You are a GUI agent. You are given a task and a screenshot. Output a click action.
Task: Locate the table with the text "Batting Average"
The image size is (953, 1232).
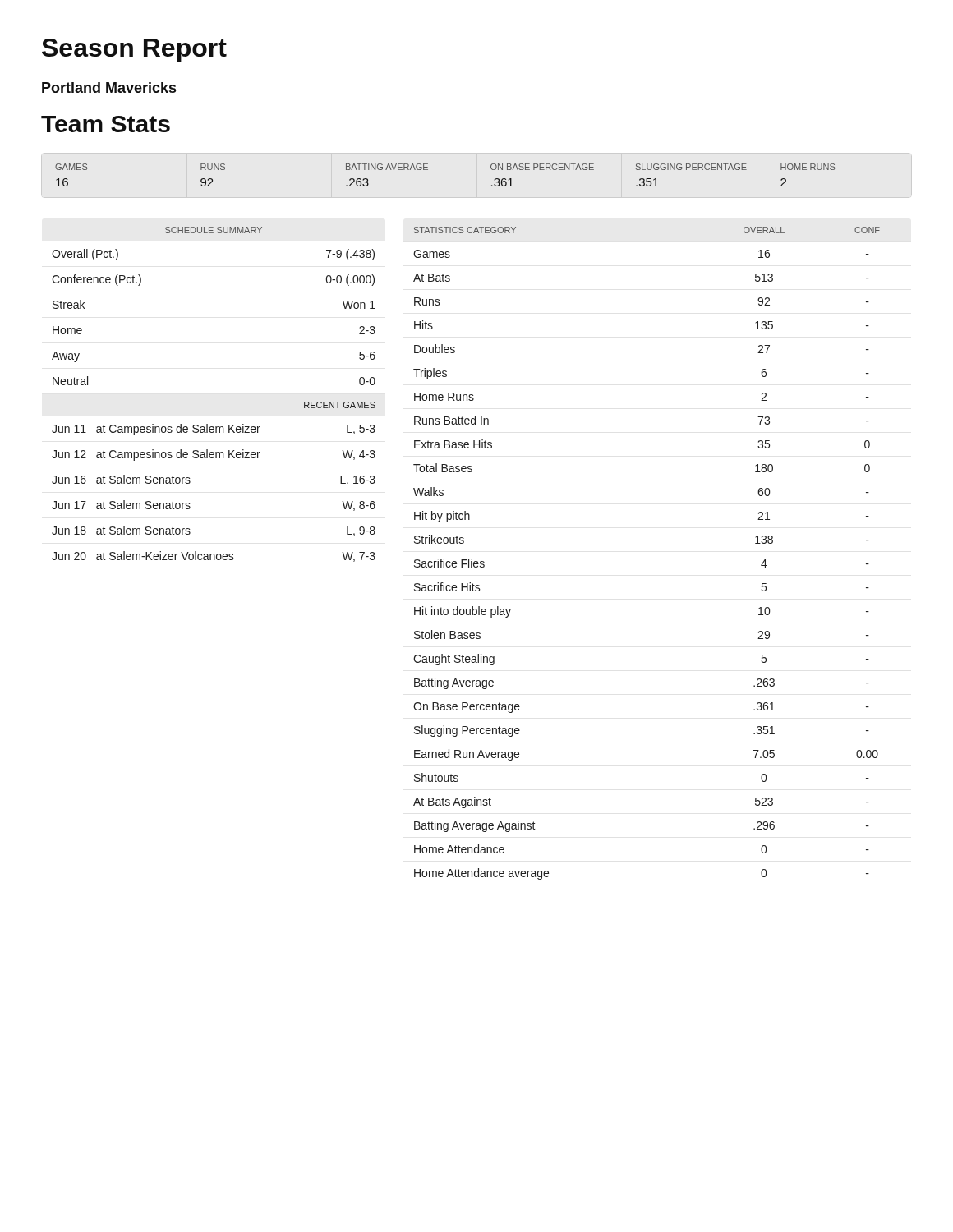pos(657,552)
